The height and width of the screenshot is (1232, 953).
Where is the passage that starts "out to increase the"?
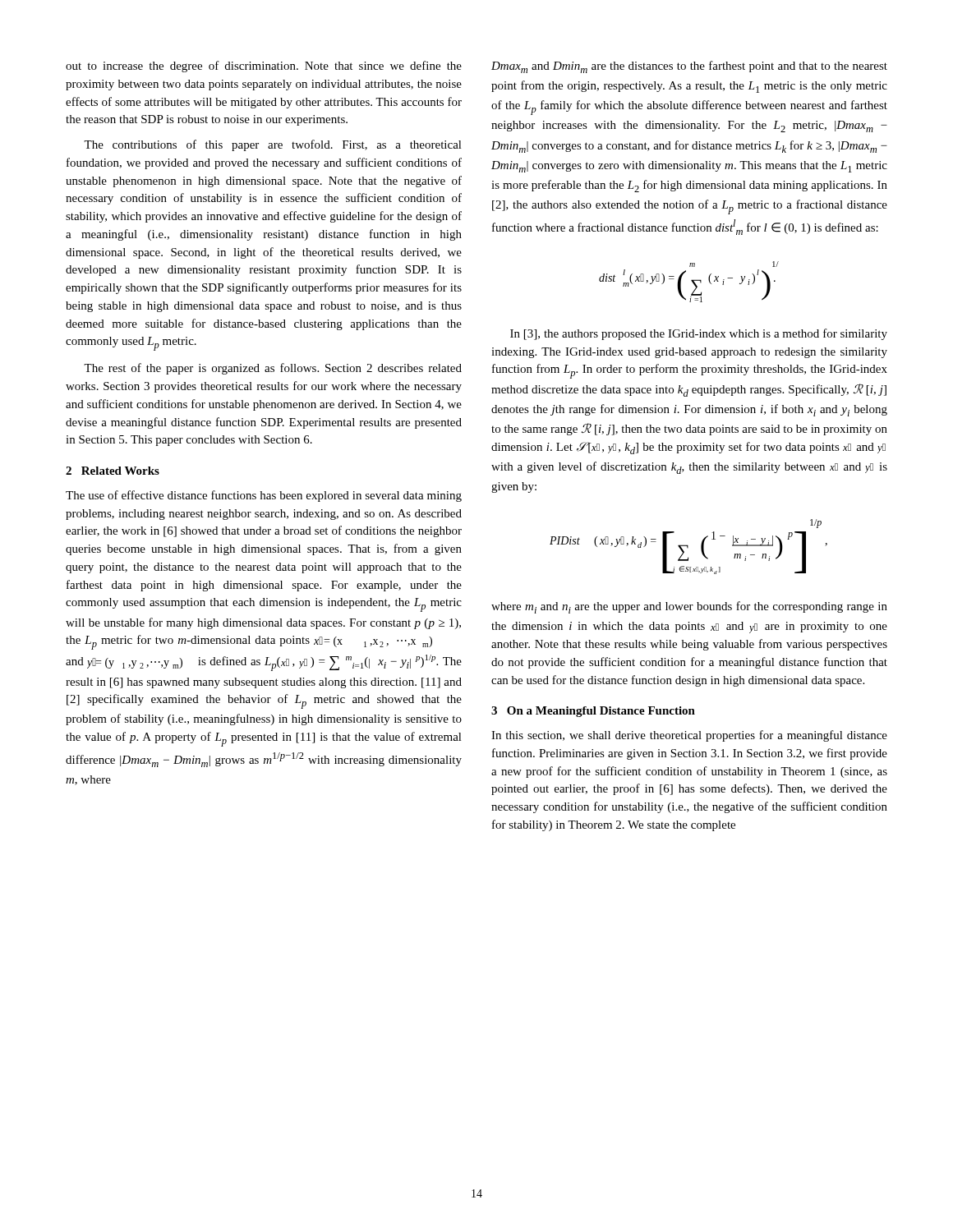click(x=264, y=253)
